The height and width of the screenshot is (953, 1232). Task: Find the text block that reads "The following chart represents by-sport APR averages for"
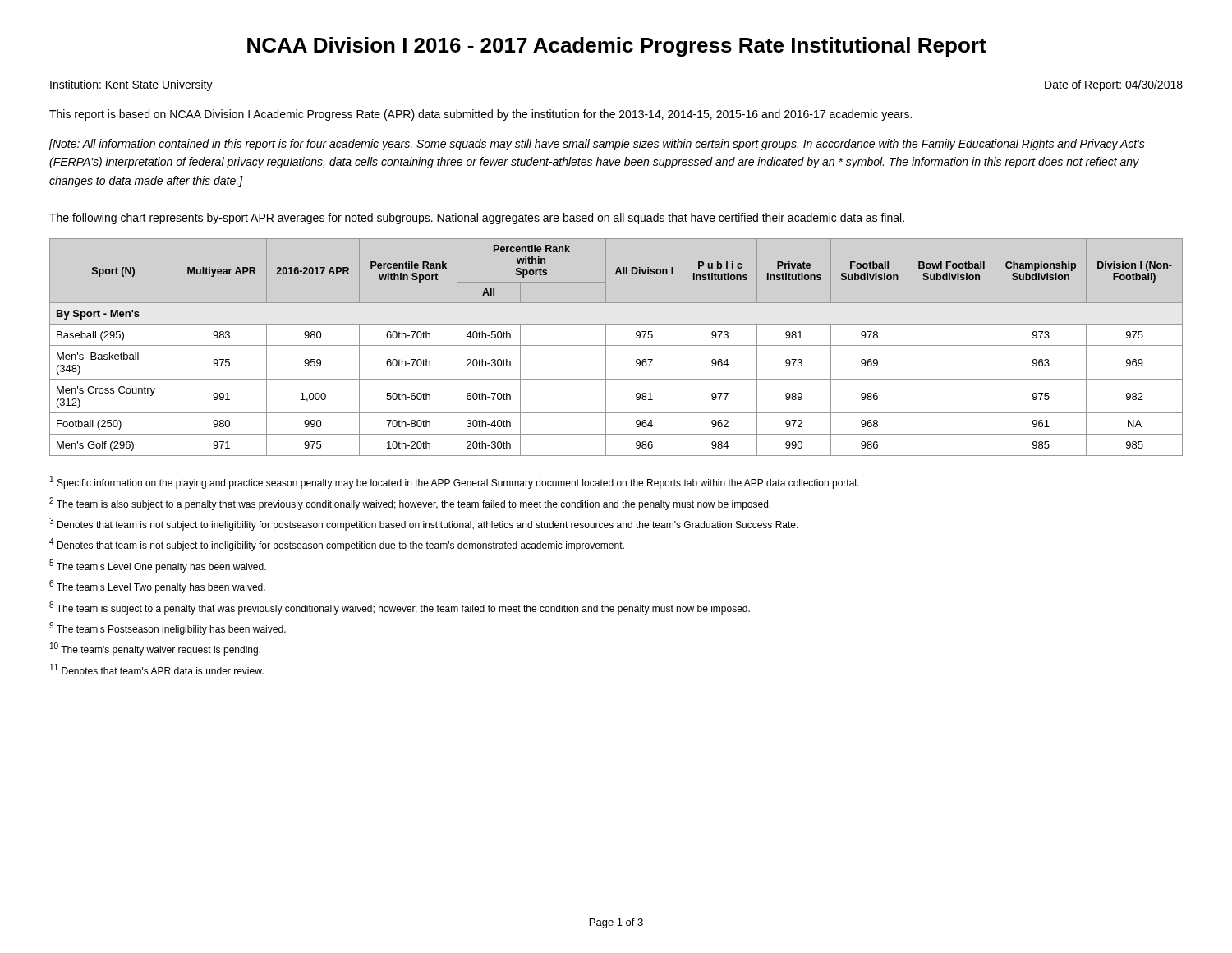(x=477, y=218)
